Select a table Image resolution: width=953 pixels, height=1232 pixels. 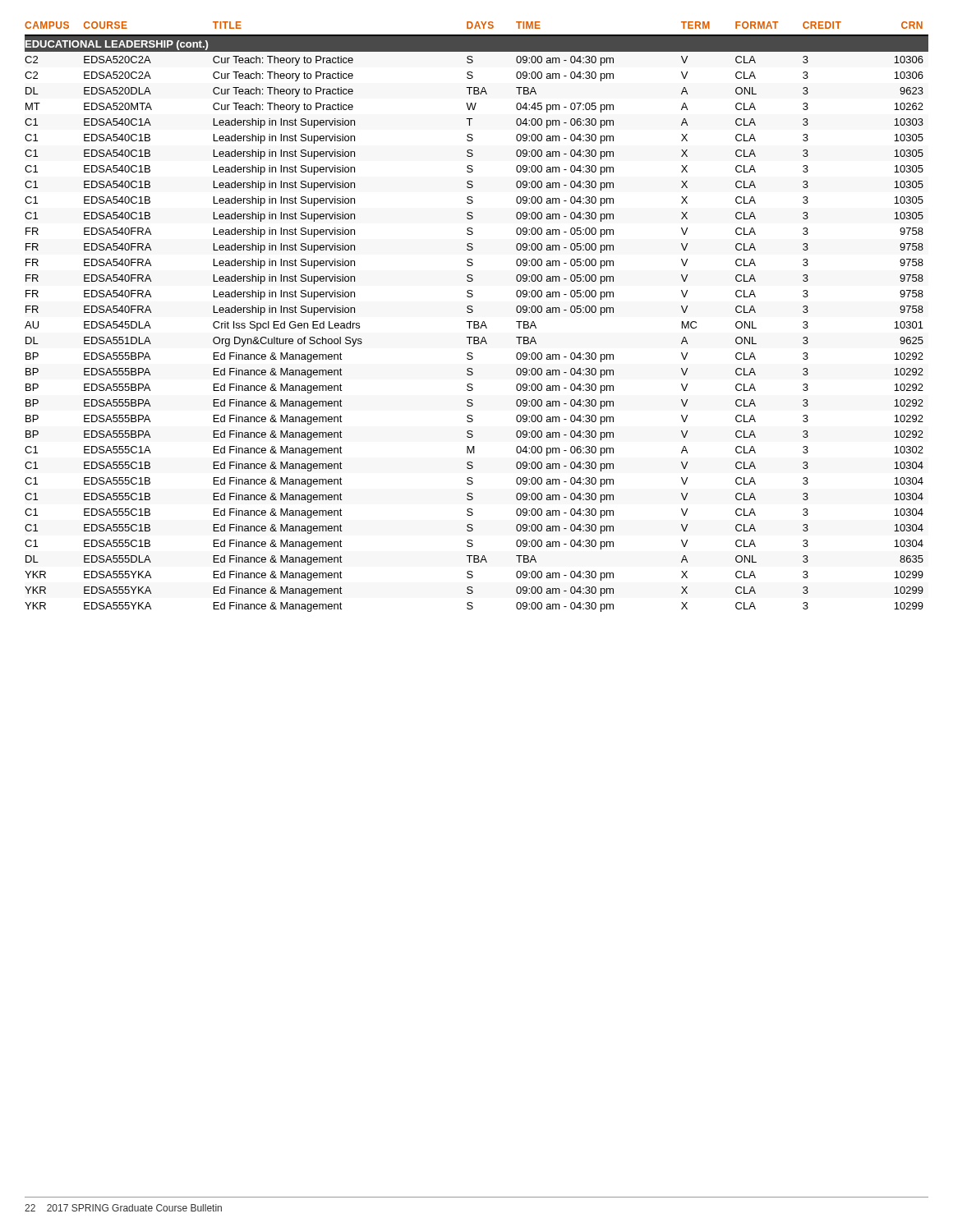click(x=476, y=315)
